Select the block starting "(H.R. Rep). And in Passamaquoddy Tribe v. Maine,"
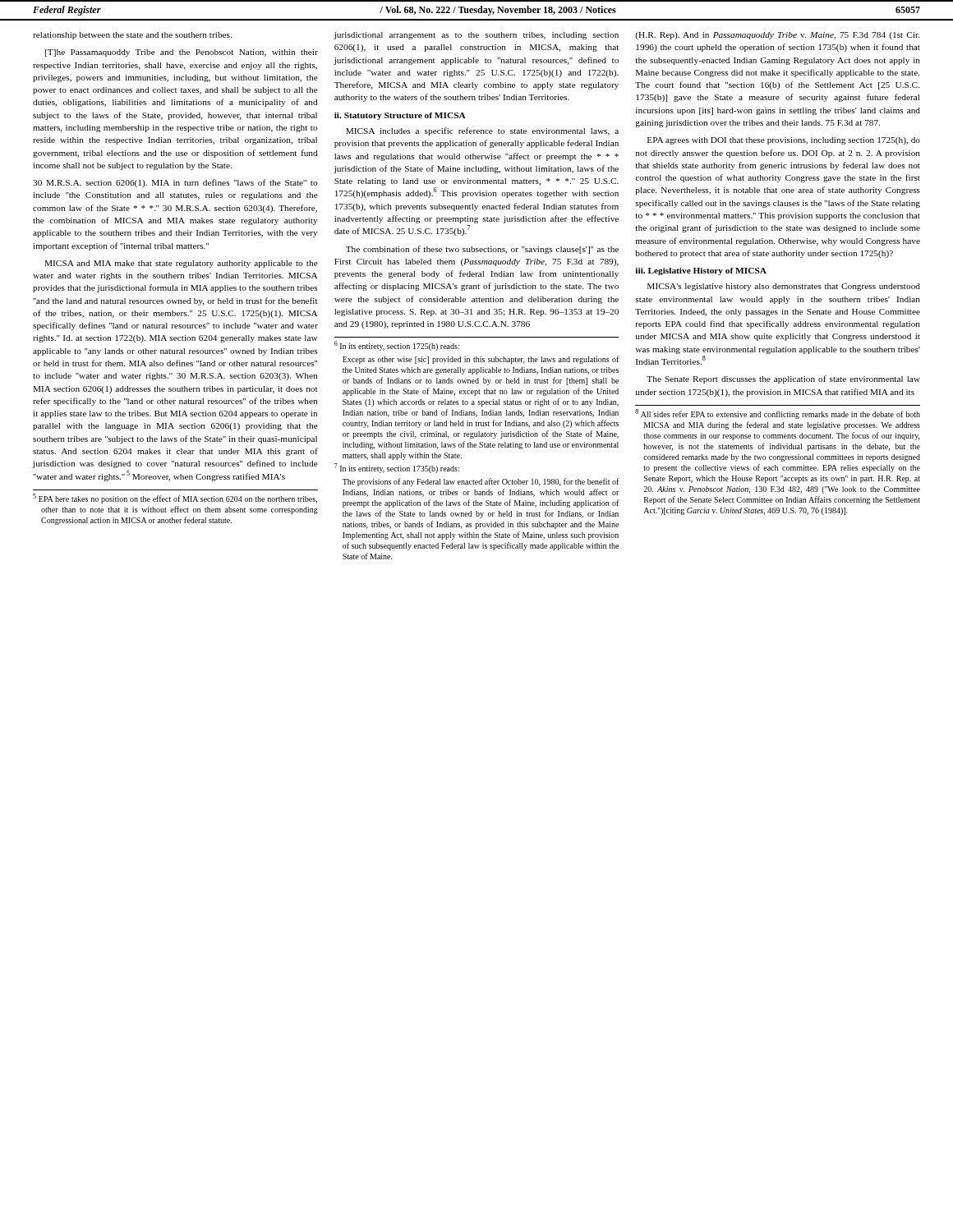 point(778,144)
